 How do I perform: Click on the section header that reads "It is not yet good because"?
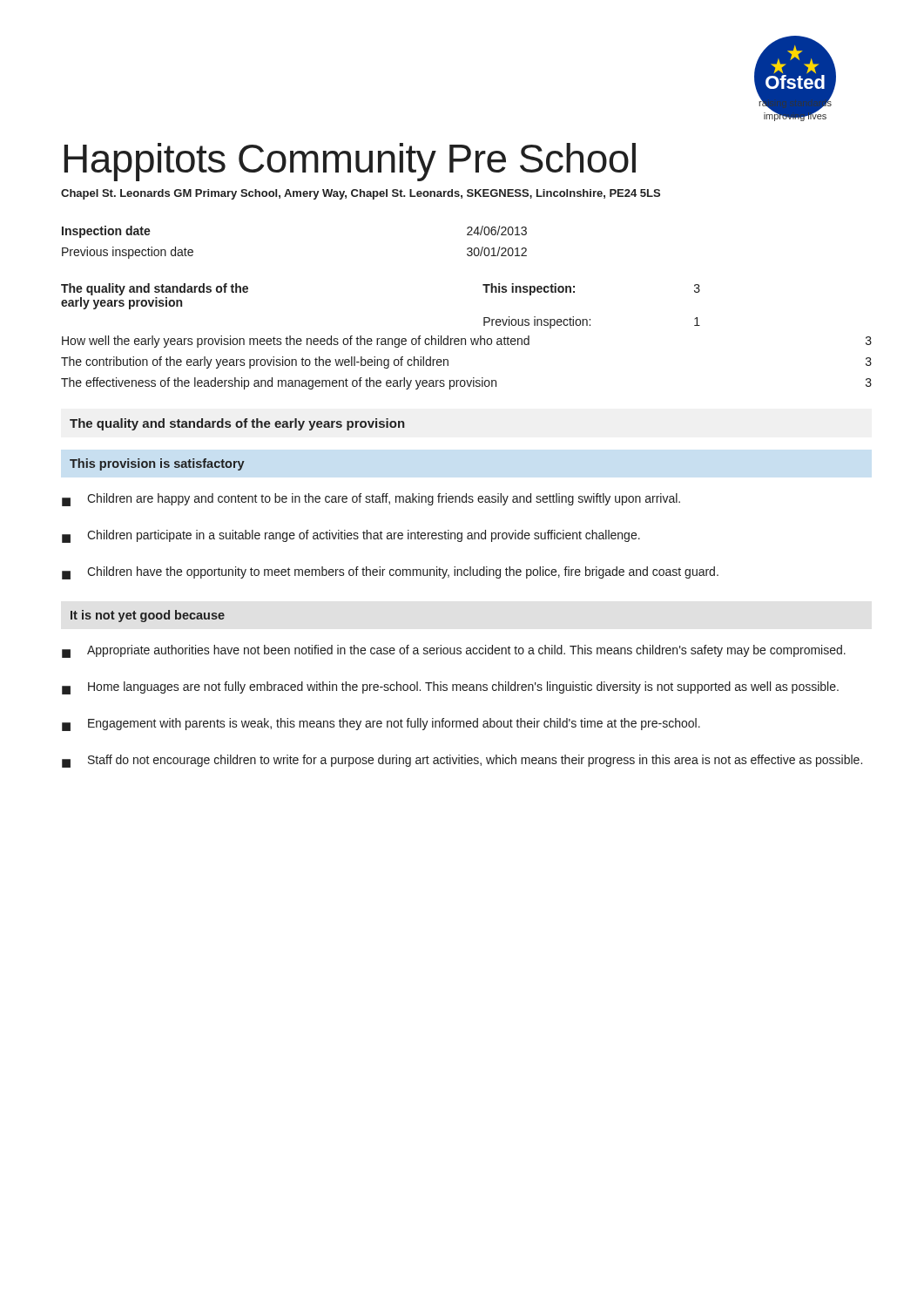pos(147,615)
